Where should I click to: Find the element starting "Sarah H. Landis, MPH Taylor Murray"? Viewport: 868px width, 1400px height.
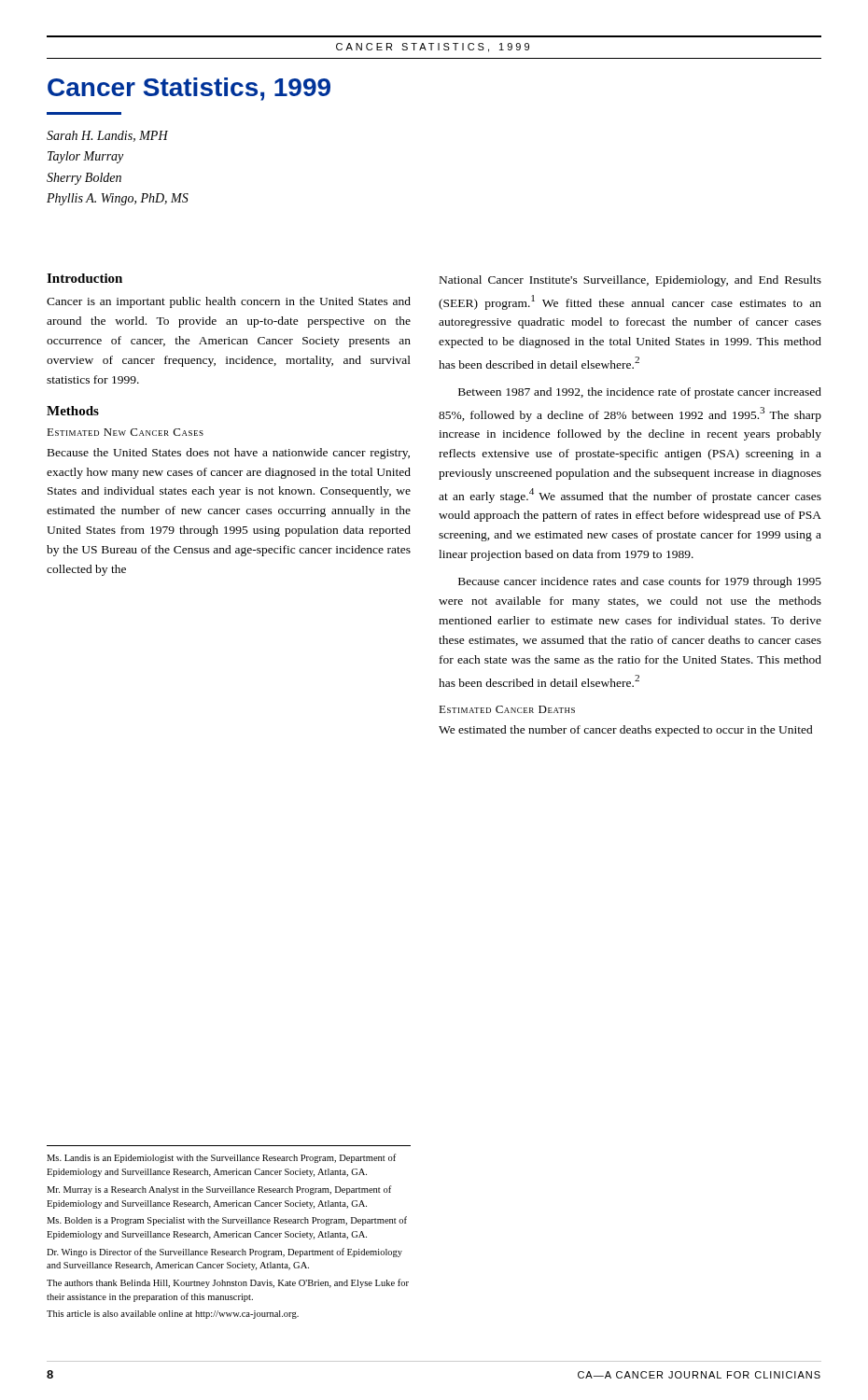click(x=118, y=167)
